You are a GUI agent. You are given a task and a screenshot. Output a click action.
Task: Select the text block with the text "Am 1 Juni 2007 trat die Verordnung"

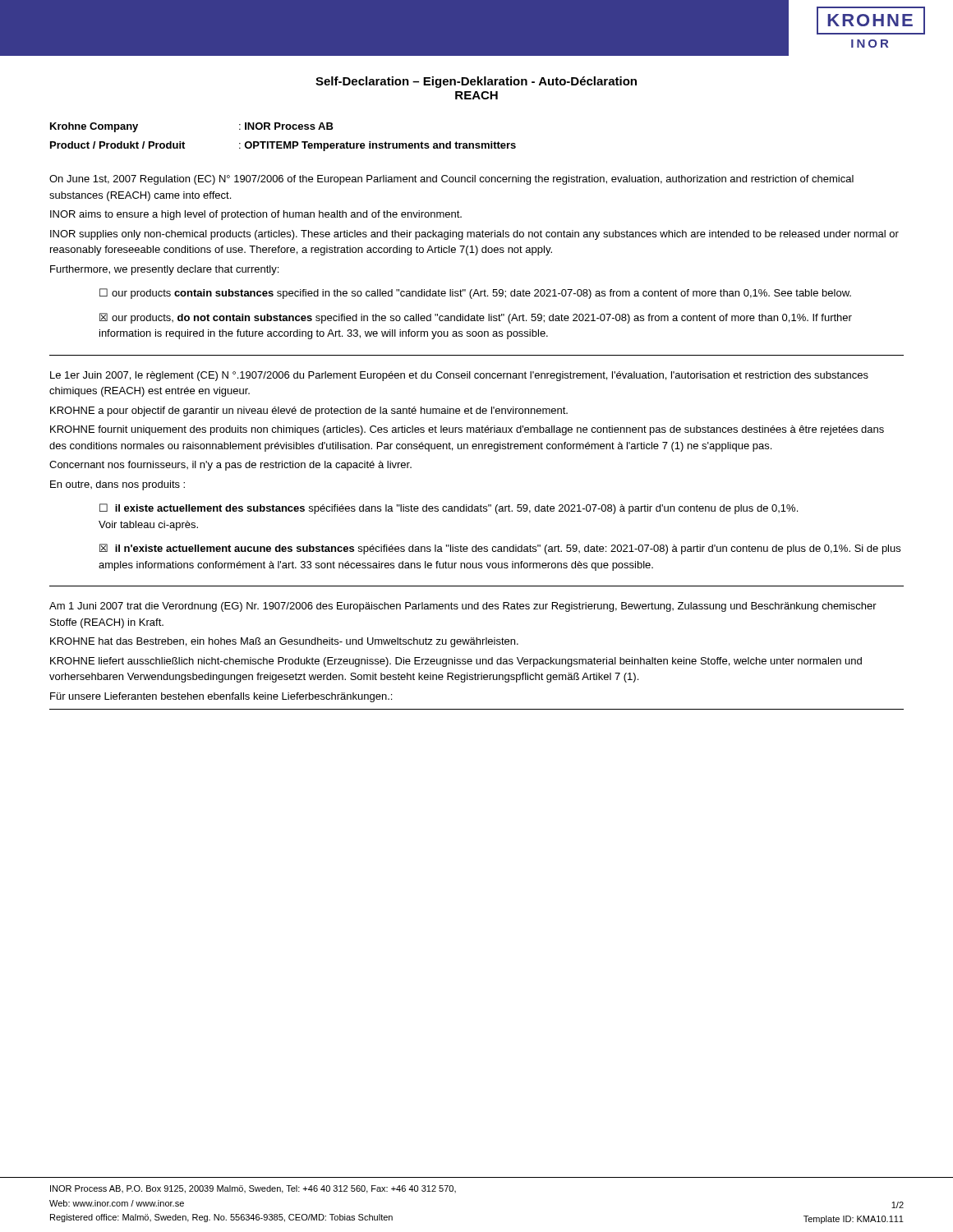click(x=476, y=651)
